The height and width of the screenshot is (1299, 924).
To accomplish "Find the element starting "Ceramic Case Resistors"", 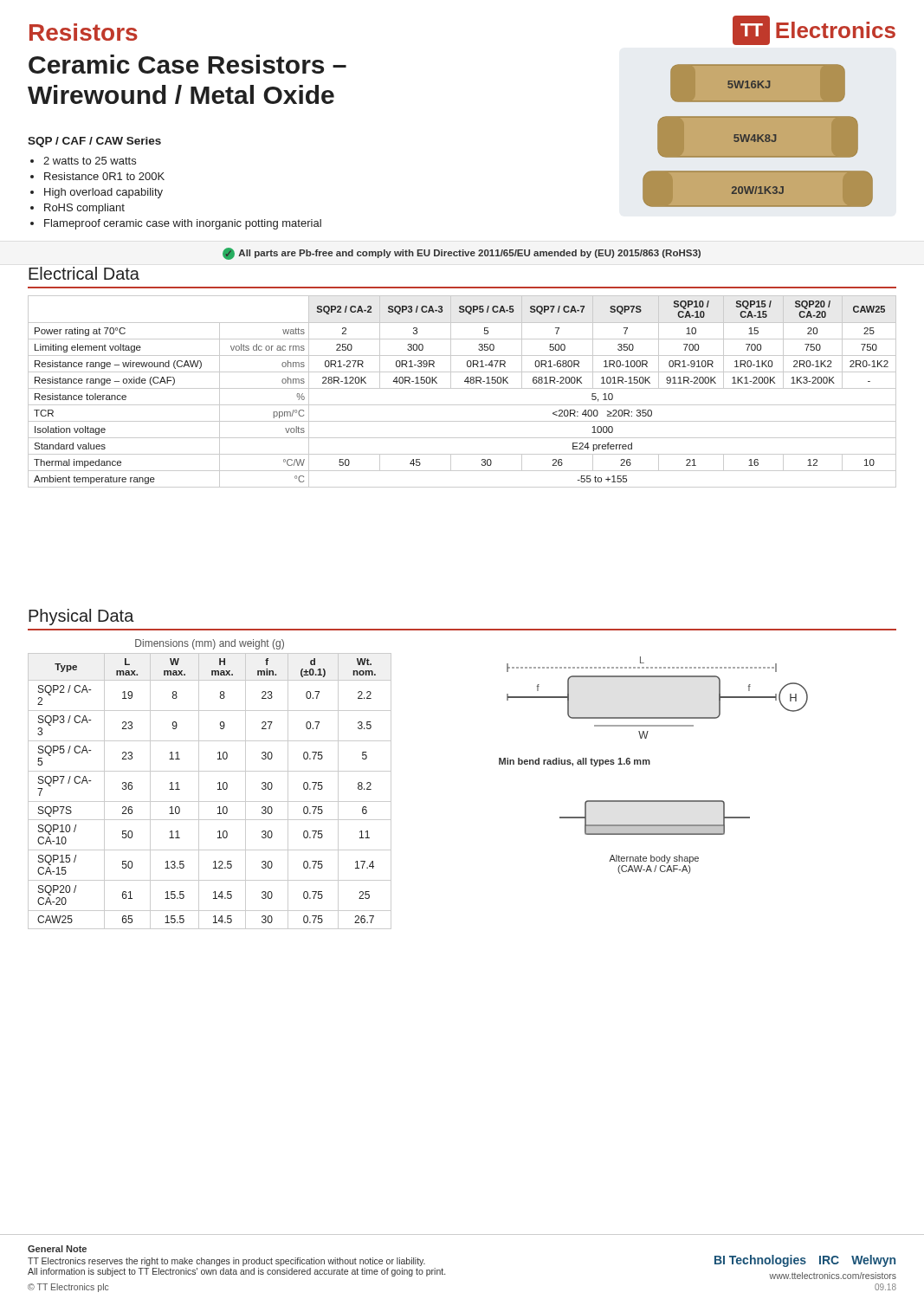I will click(187, 80).
